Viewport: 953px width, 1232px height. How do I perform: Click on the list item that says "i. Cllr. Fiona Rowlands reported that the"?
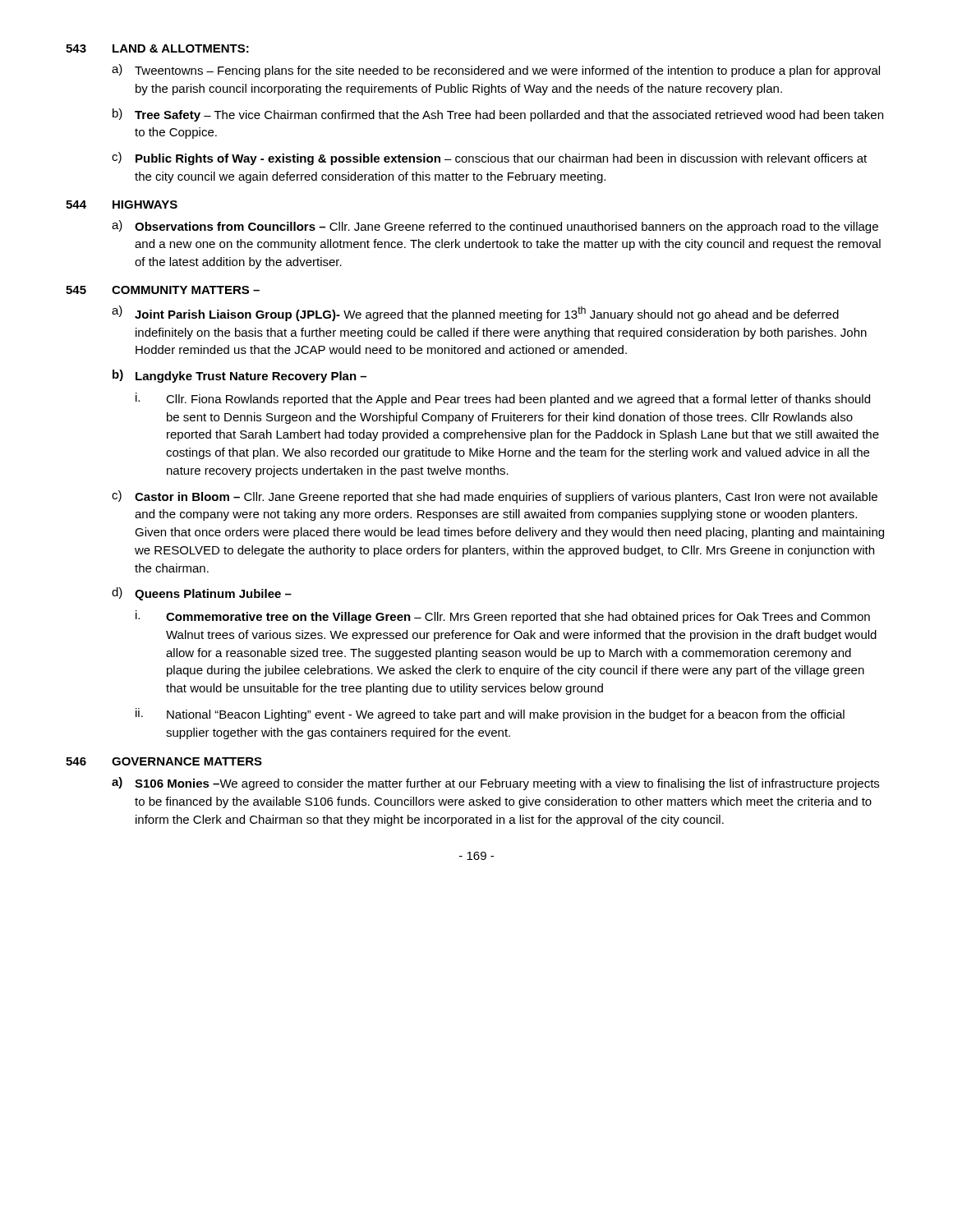511,435
